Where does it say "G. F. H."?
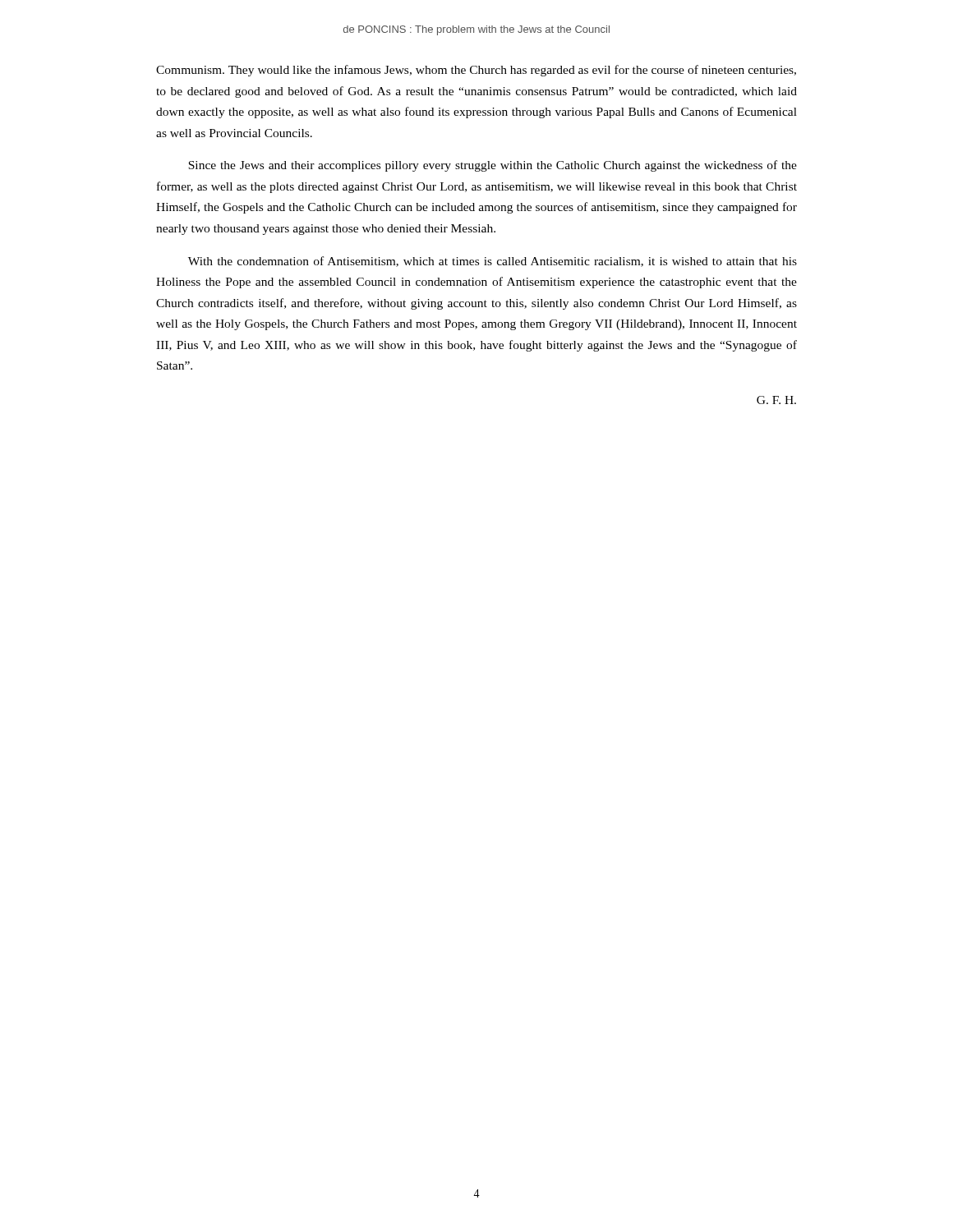Screen dimensions: 1232x953 [x=777, y=399]
